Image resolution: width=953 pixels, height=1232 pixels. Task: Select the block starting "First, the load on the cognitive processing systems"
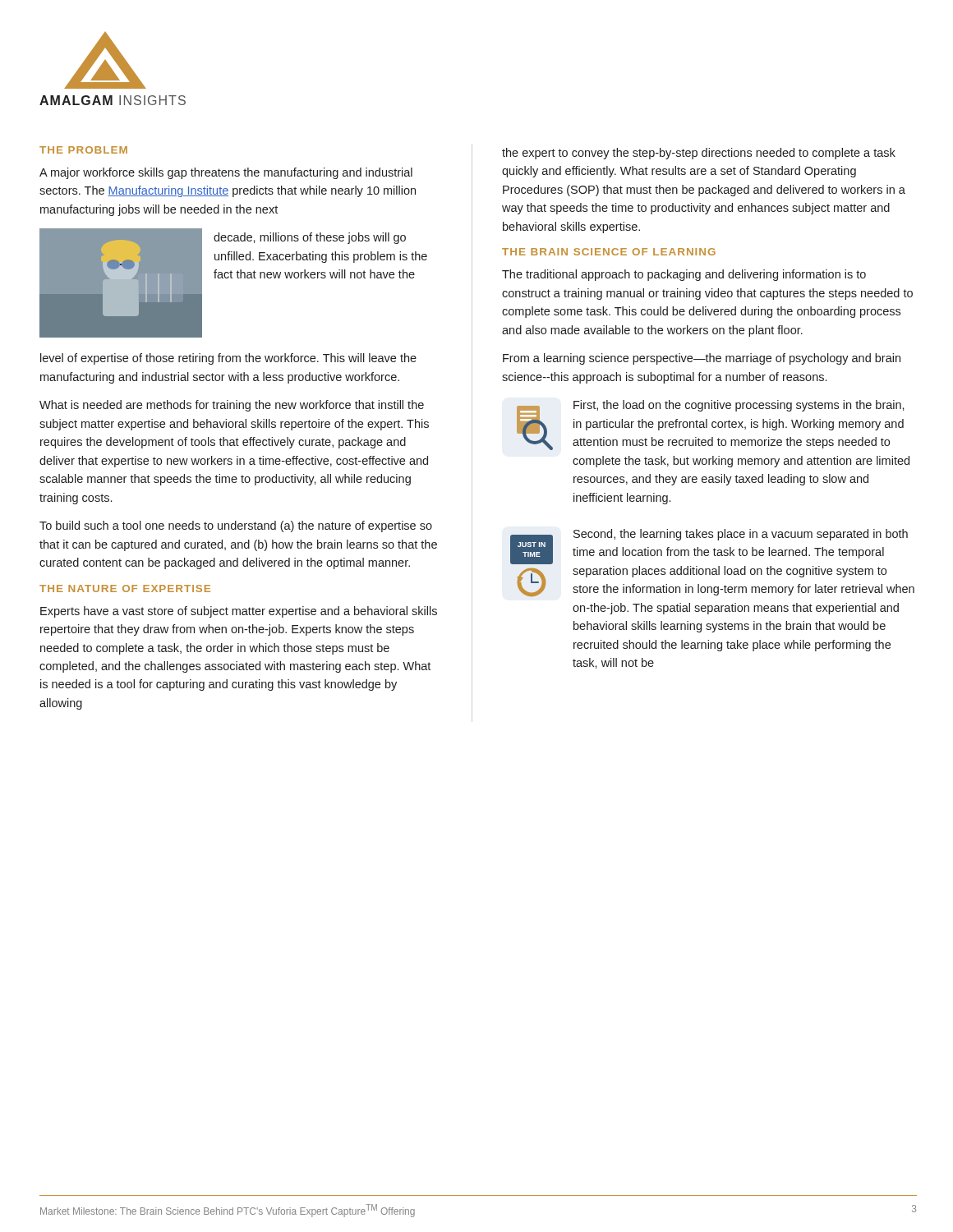[745, 451]
